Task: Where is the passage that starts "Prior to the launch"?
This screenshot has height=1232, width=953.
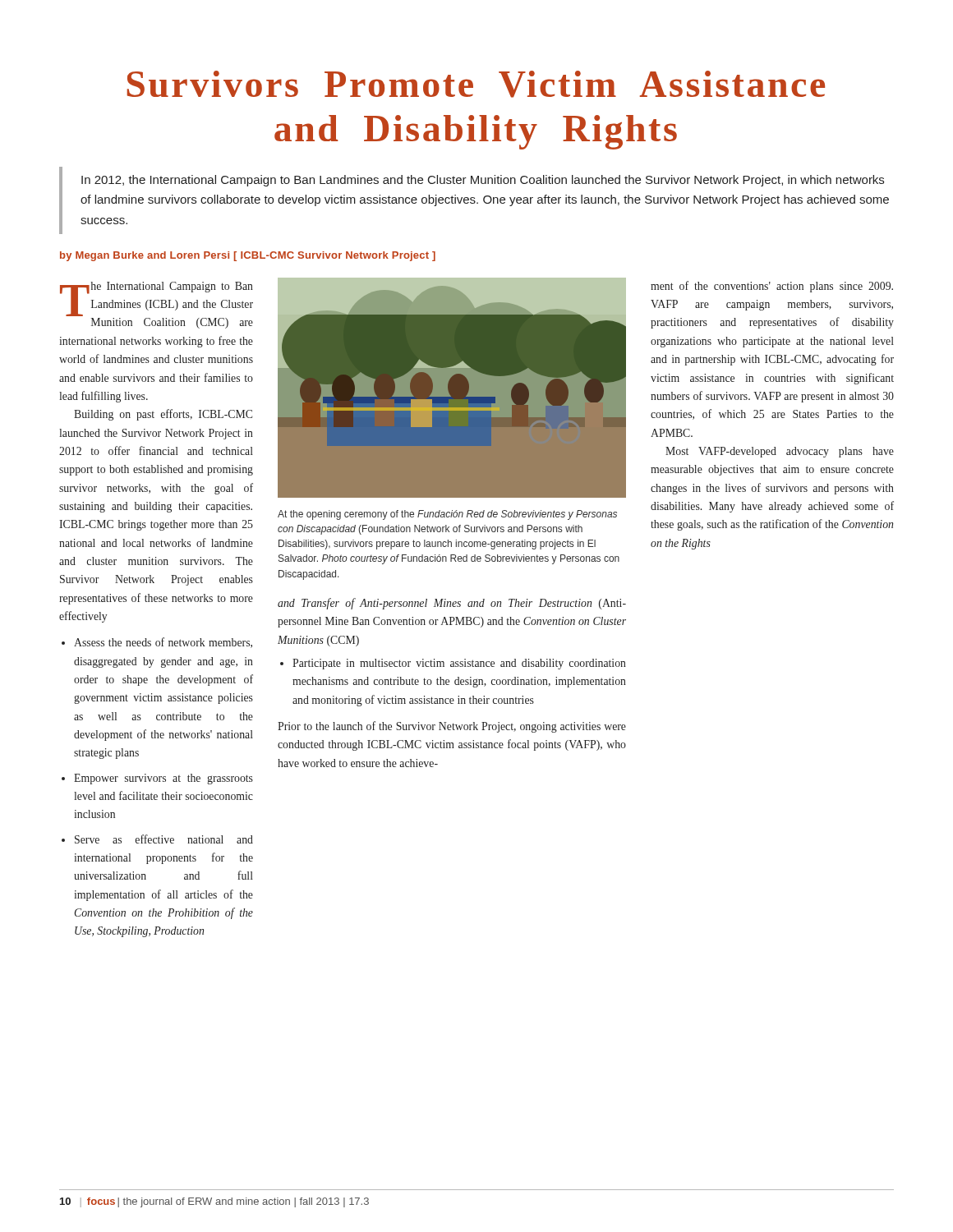Action: click(452, 745)
